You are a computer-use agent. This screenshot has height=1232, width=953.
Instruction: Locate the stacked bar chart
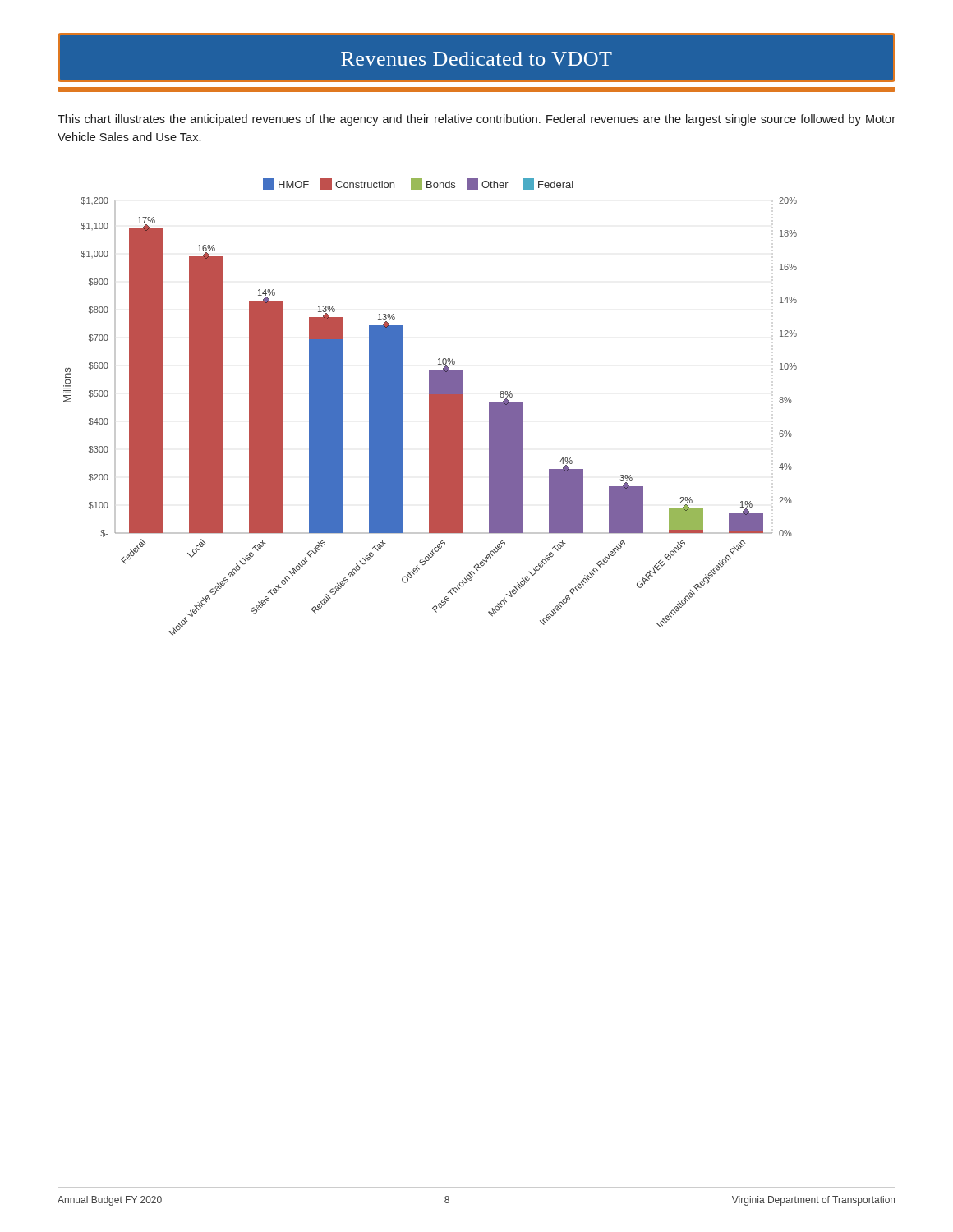[x=476, y=428]
